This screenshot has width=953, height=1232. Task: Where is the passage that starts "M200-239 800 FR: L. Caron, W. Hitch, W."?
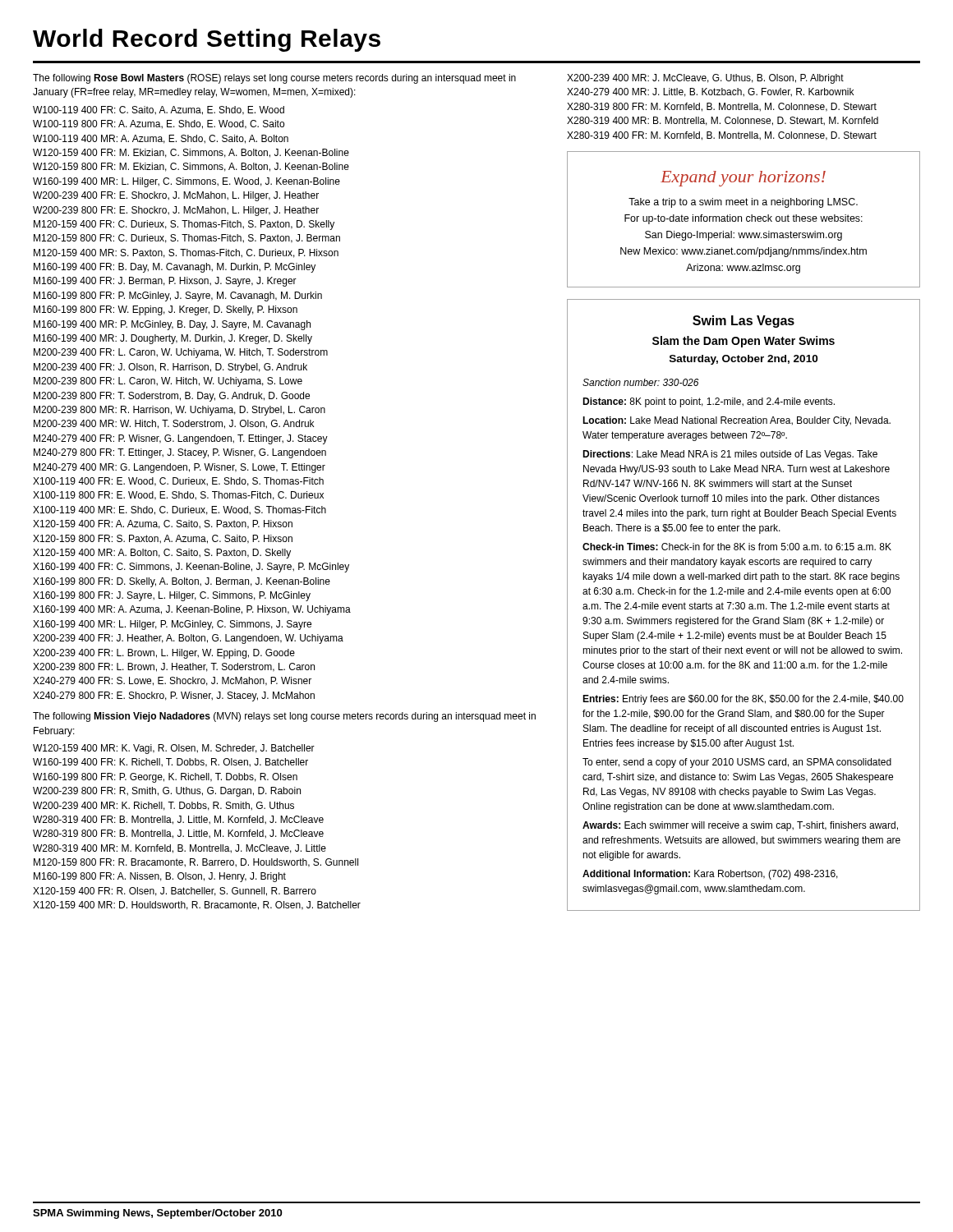[x=168, y=381]
